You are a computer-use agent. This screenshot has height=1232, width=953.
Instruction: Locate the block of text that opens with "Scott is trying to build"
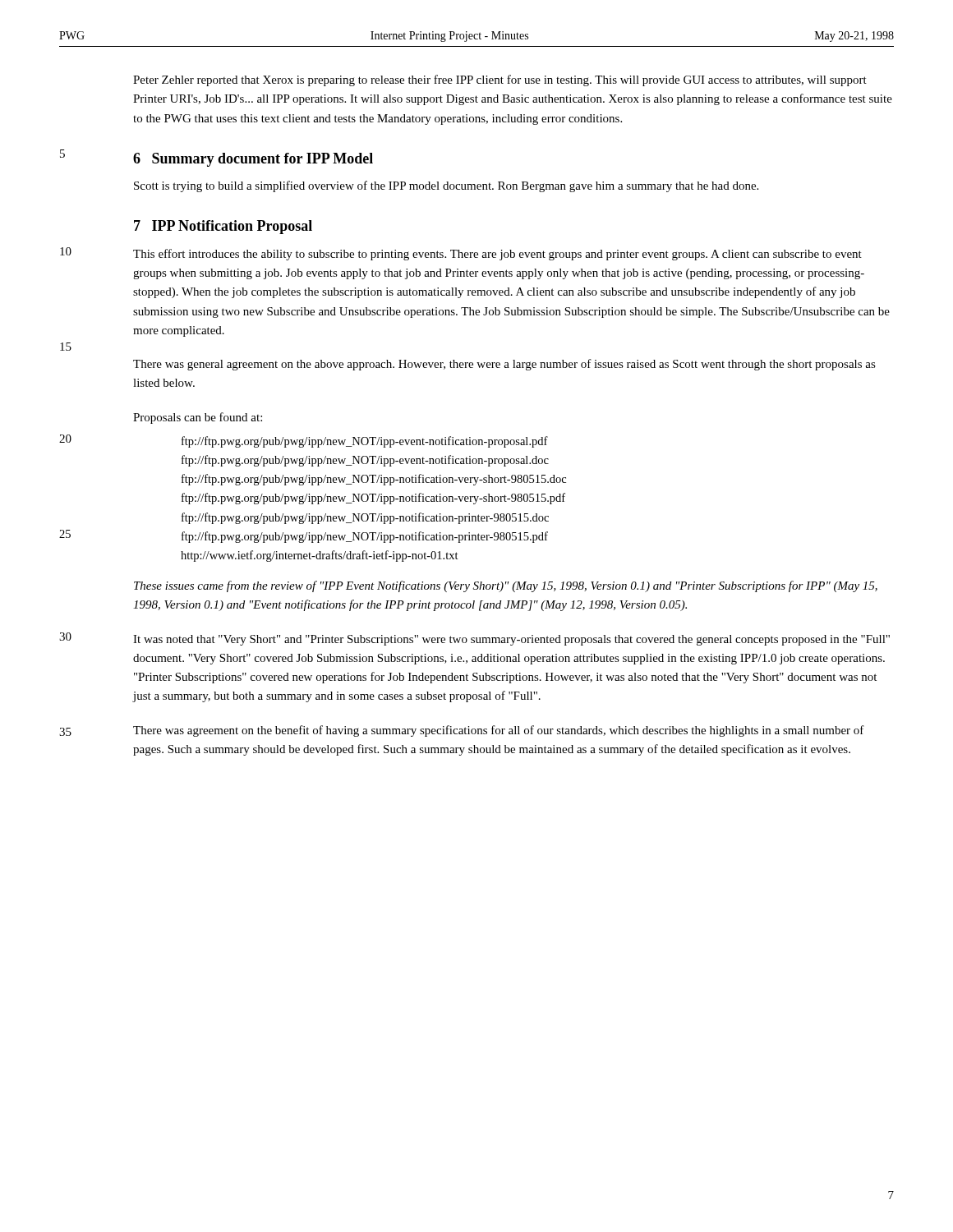pyautogui.click(x=446, y=186)
